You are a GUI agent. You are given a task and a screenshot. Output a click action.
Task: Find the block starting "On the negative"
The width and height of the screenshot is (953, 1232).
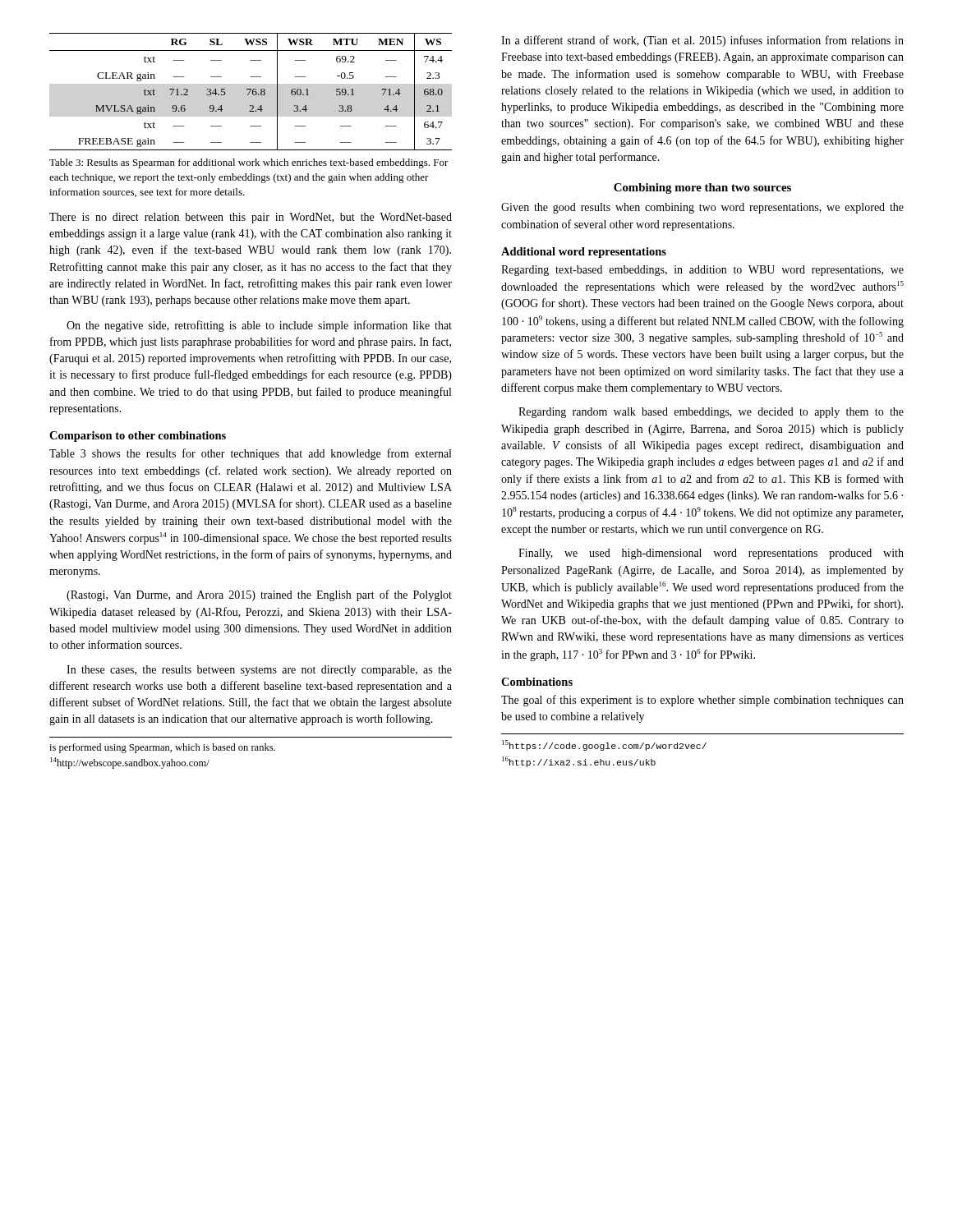coord(251,368)
